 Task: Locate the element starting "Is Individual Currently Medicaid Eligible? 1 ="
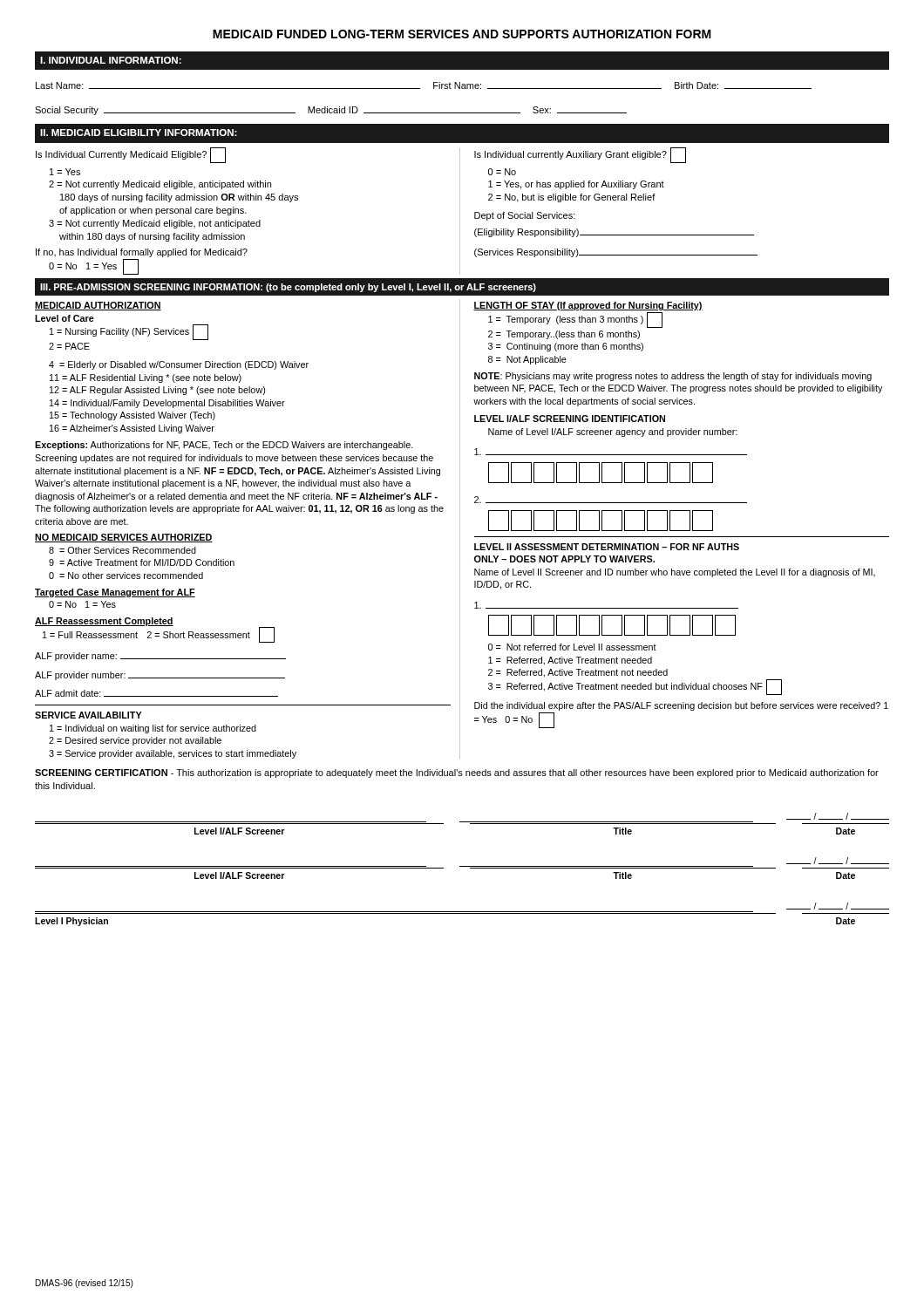click(462, 211)
